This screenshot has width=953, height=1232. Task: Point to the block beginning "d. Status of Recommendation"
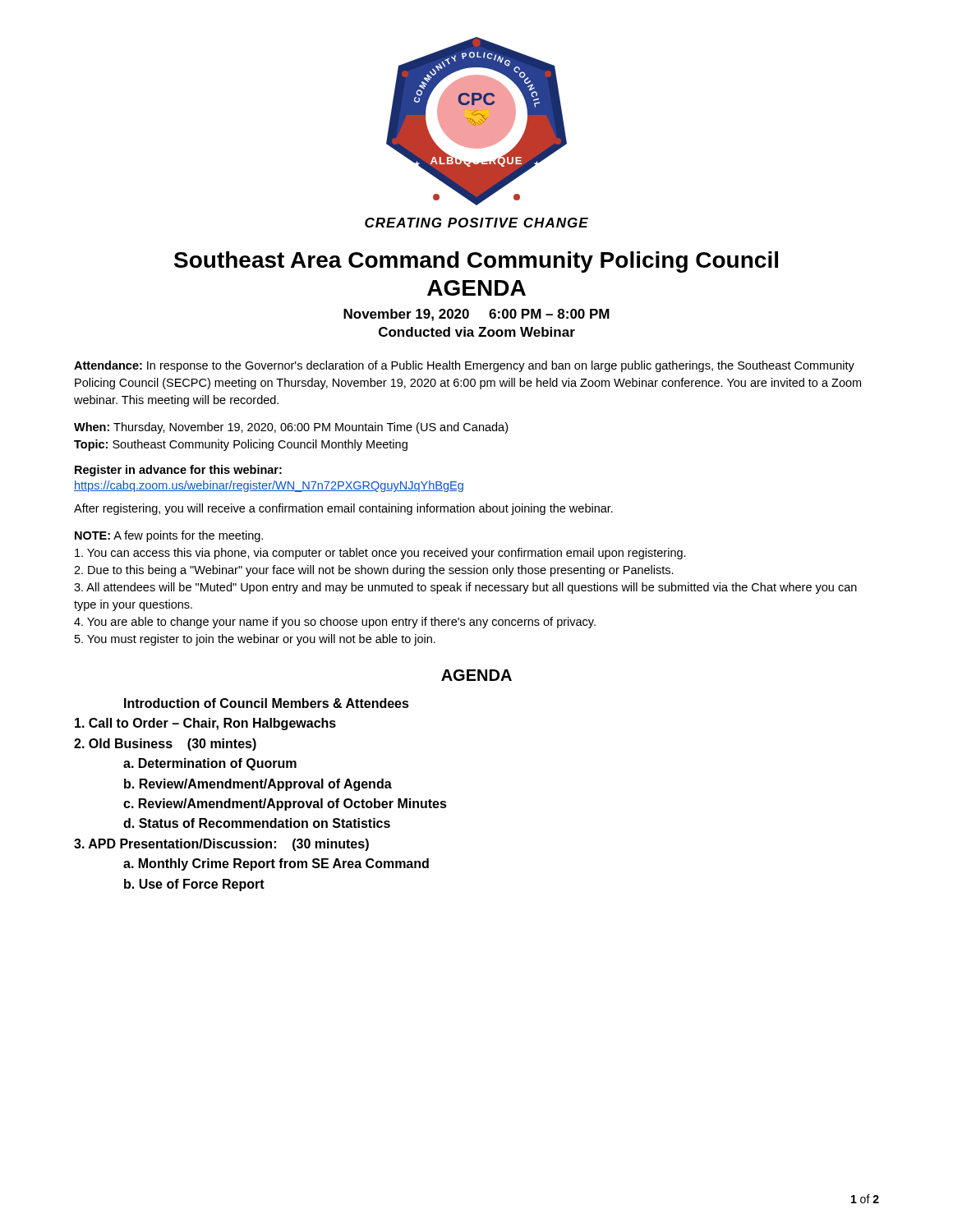click(257, 824)
